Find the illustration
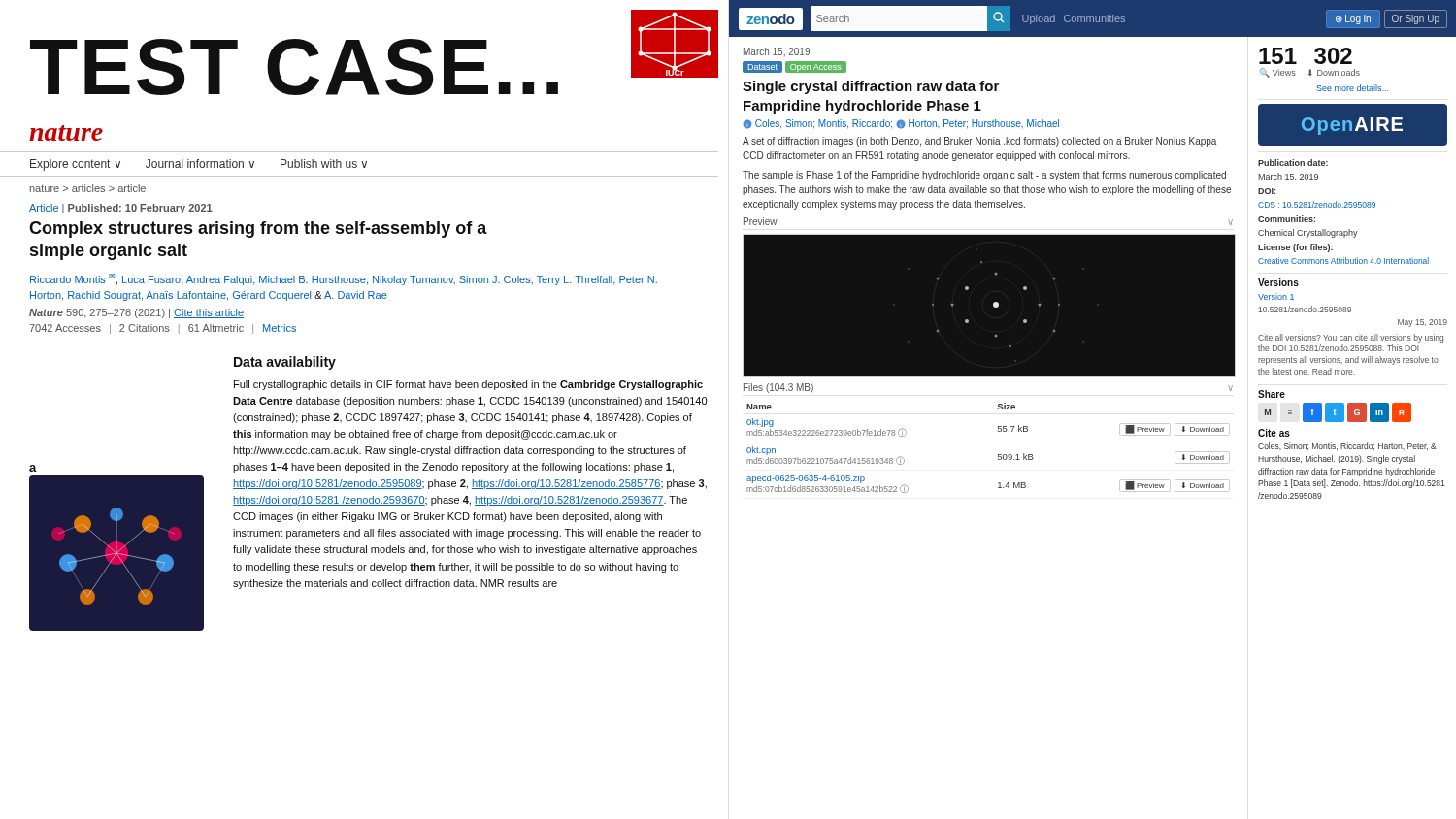The image size is (1456, 819). coord(116,553)
